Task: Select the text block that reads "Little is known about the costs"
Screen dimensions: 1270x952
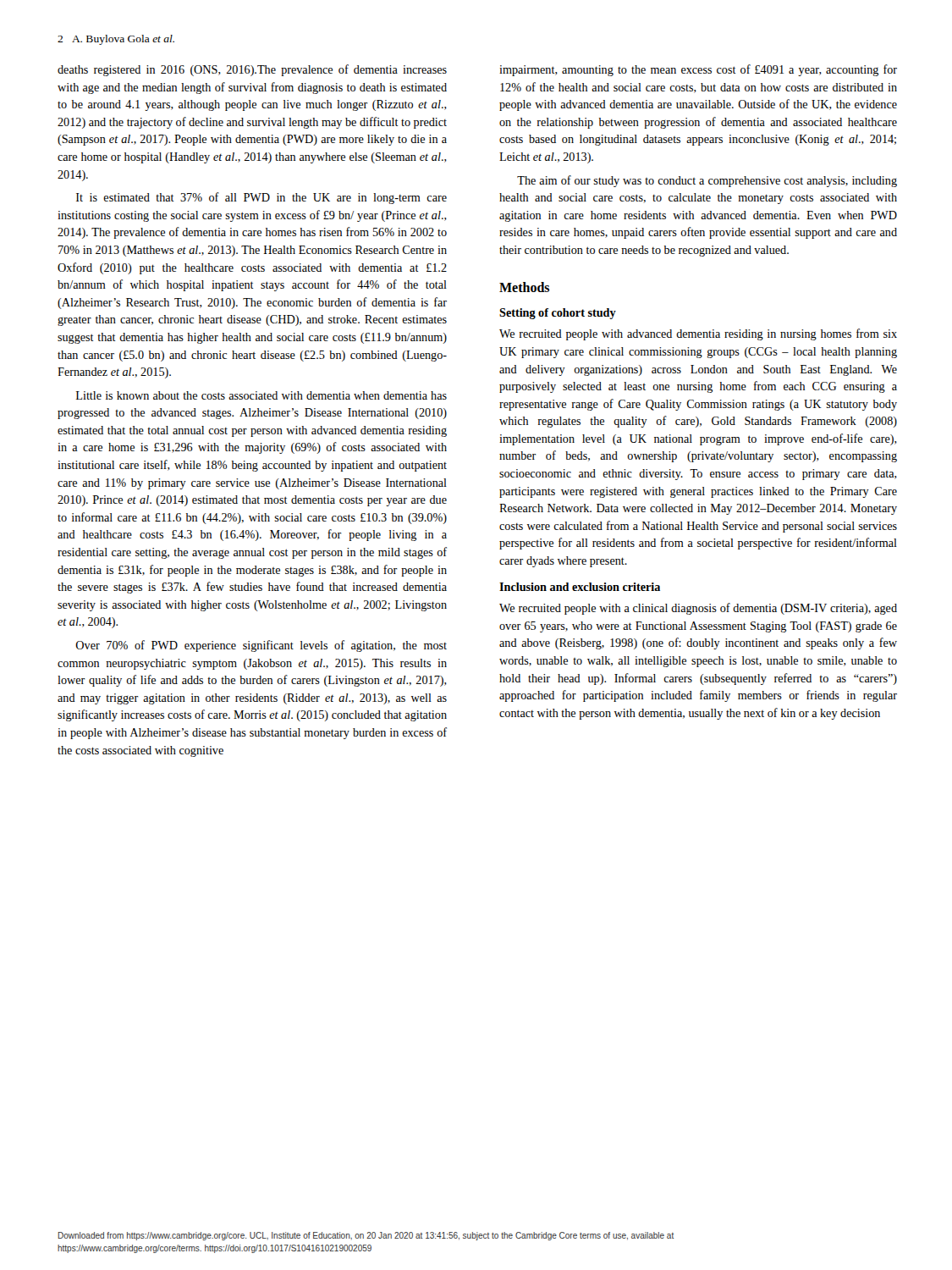Action: click(252, 509)
